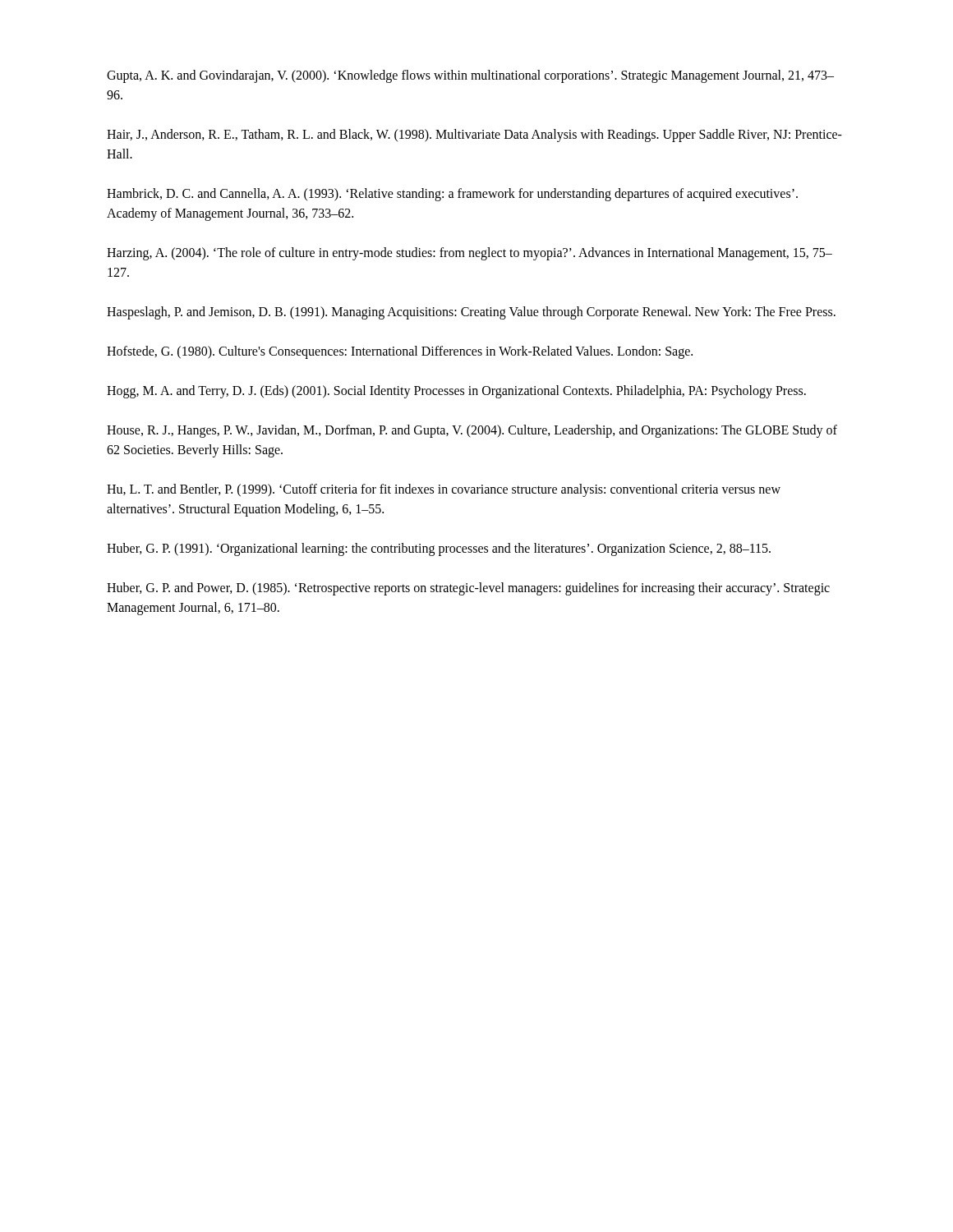
Task: Select the list item with the text "Huber, G. P. (1991). ‘Organizational learning: the"
Action: [x=439, y=548]
